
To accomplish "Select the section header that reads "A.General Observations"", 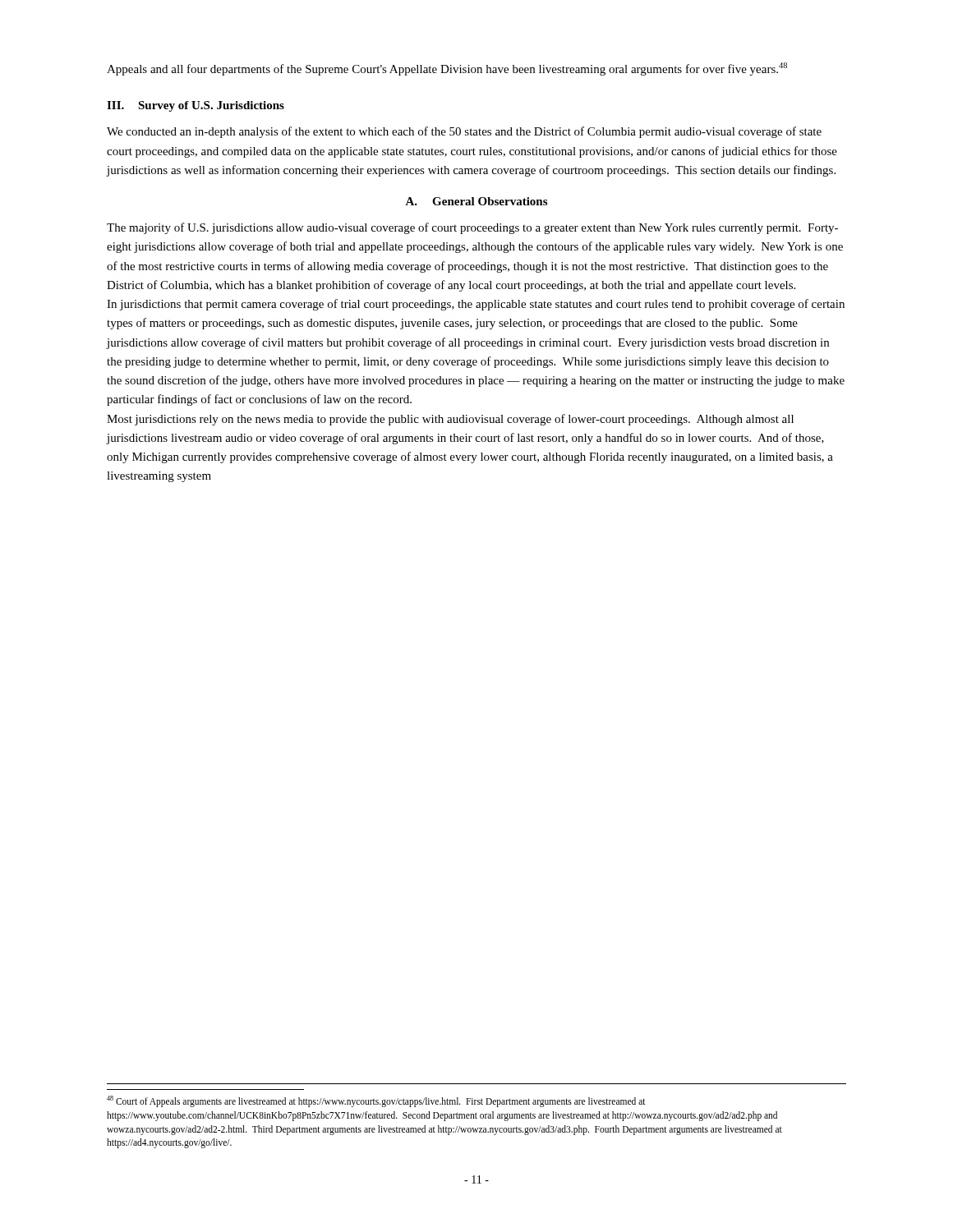I will pyautogui.click(x=476, y=201).
